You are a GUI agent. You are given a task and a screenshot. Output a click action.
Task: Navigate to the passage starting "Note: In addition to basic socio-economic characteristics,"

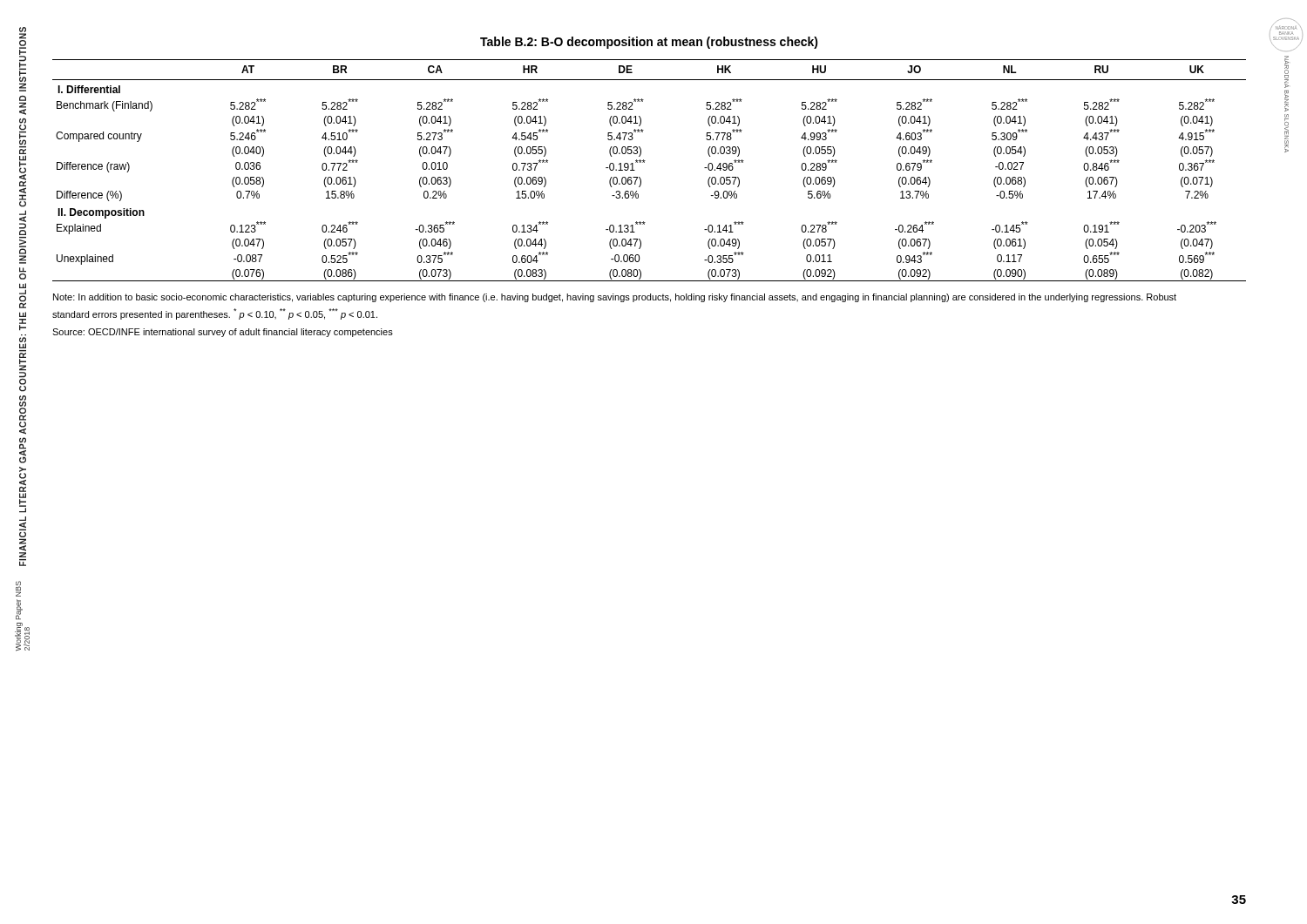614,306
